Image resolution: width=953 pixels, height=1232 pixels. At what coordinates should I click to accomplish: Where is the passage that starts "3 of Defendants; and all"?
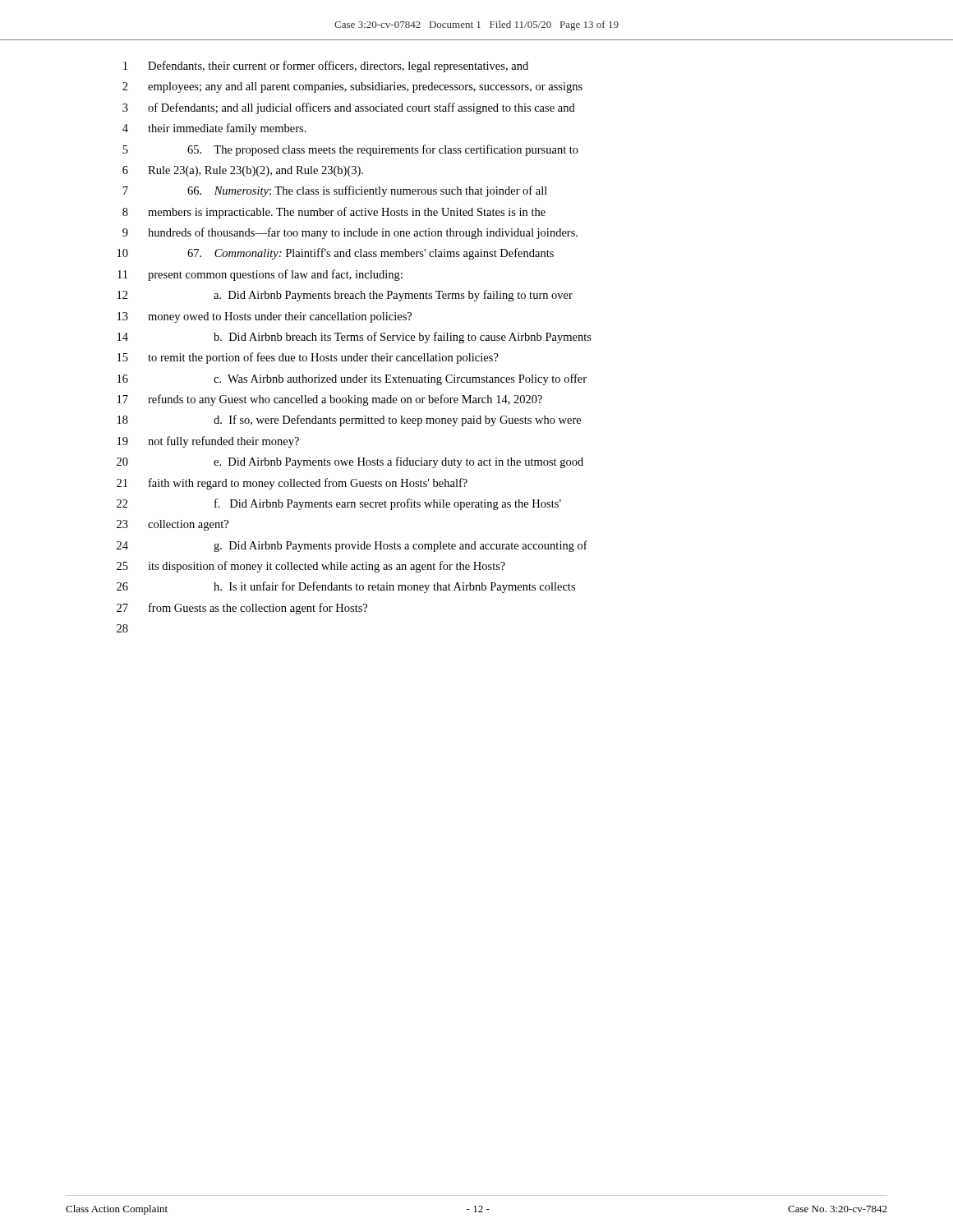(493, 108)
